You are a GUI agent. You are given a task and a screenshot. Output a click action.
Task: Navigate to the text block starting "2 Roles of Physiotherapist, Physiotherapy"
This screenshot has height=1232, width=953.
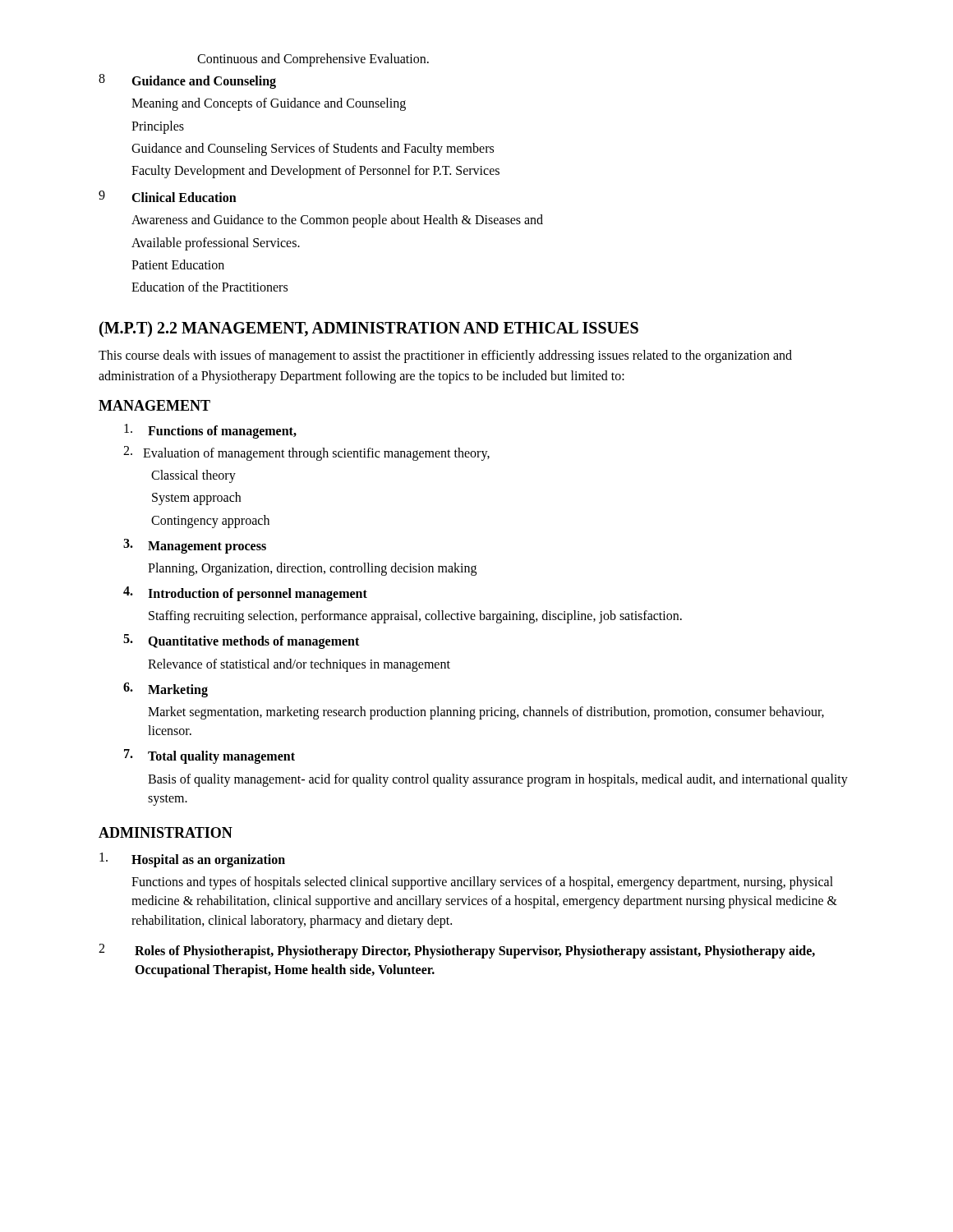(x=476, y=962)
